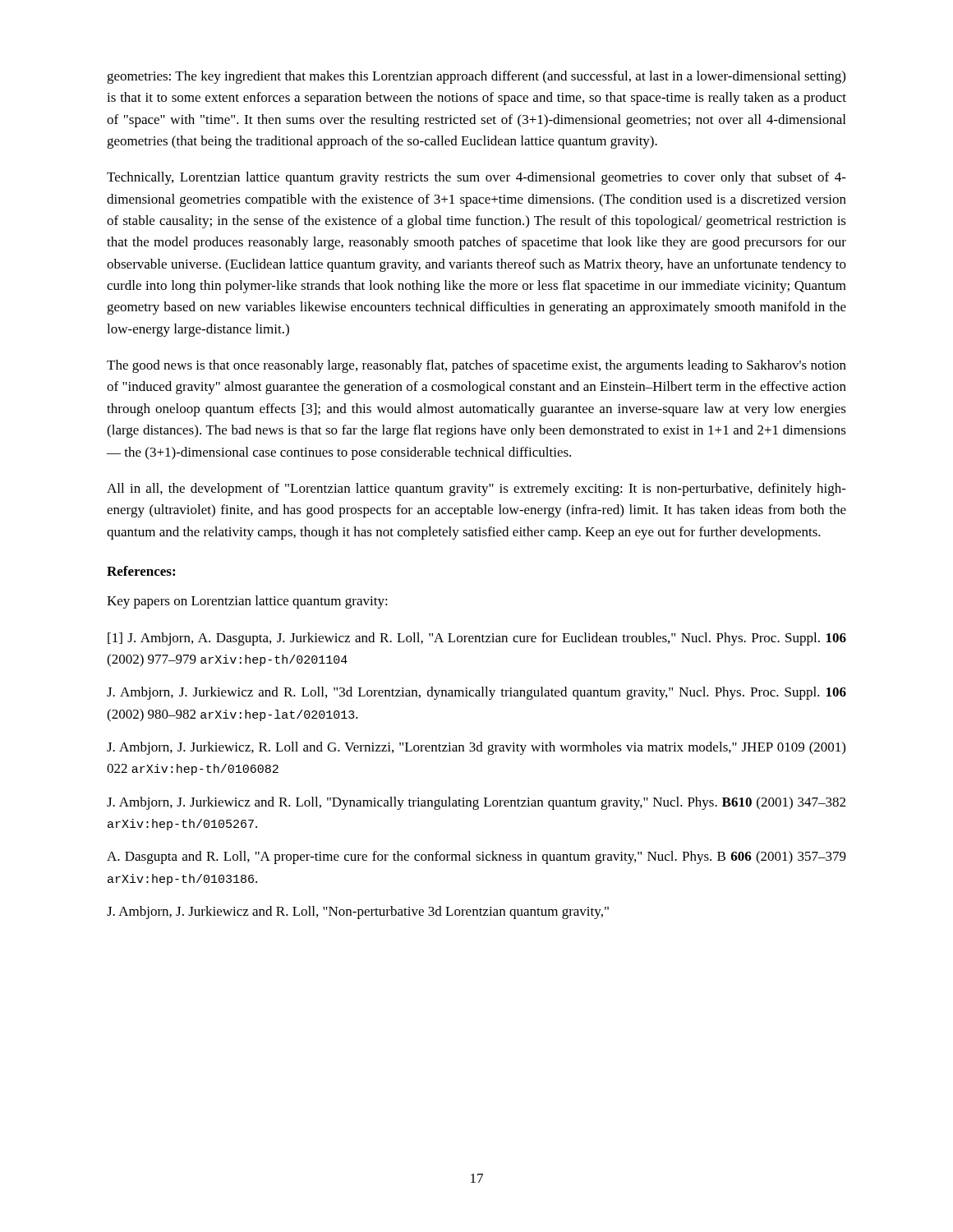Select the text block starting "All in all, the development"

[x=476, y=510]
